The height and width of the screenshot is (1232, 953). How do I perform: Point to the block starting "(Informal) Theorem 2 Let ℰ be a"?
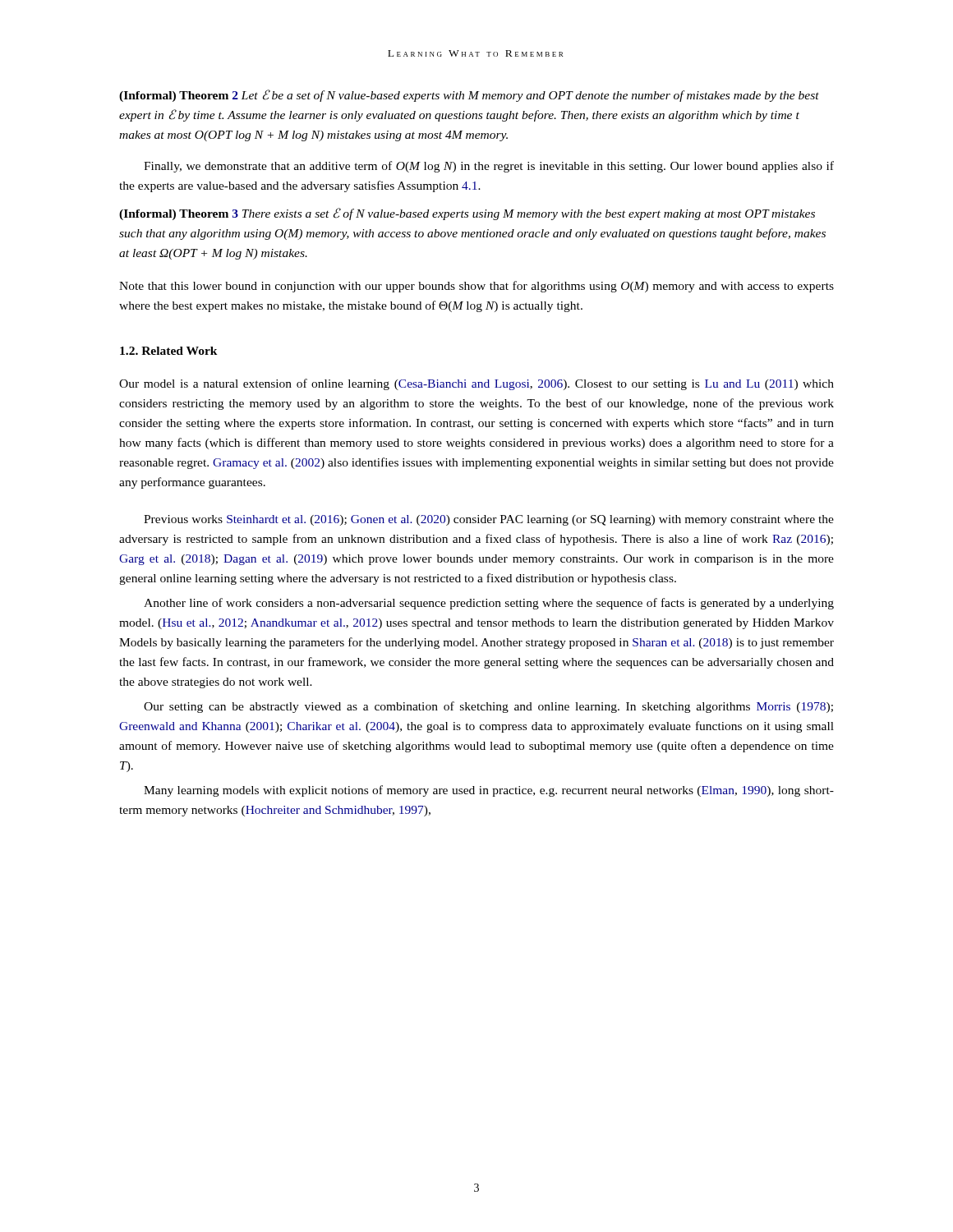(476, 115)
